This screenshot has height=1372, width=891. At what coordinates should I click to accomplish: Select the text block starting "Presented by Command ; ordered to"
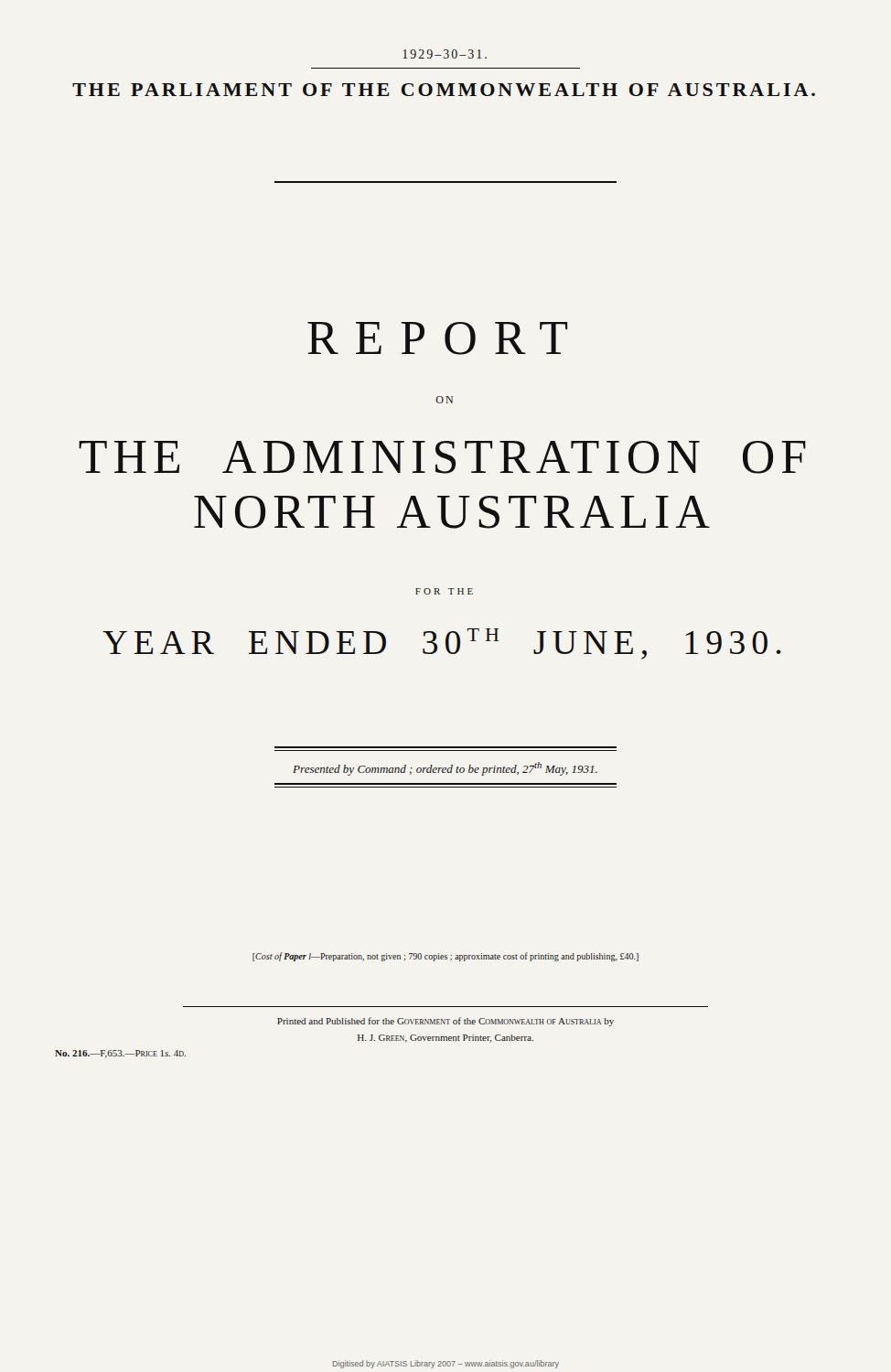pos(446,768)
